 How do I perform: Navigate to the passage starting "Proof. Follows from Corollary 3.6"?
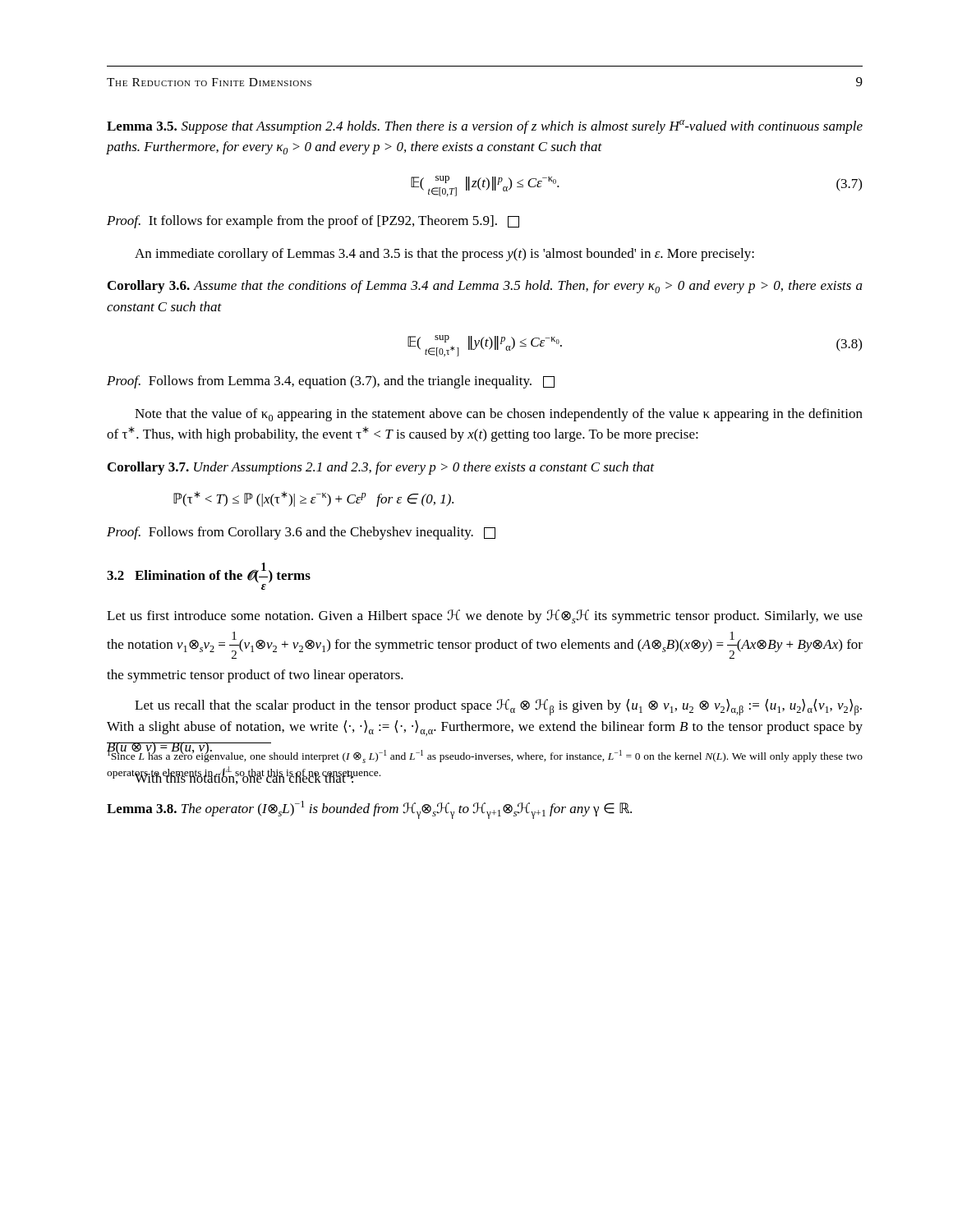click(x=485, y=532)
